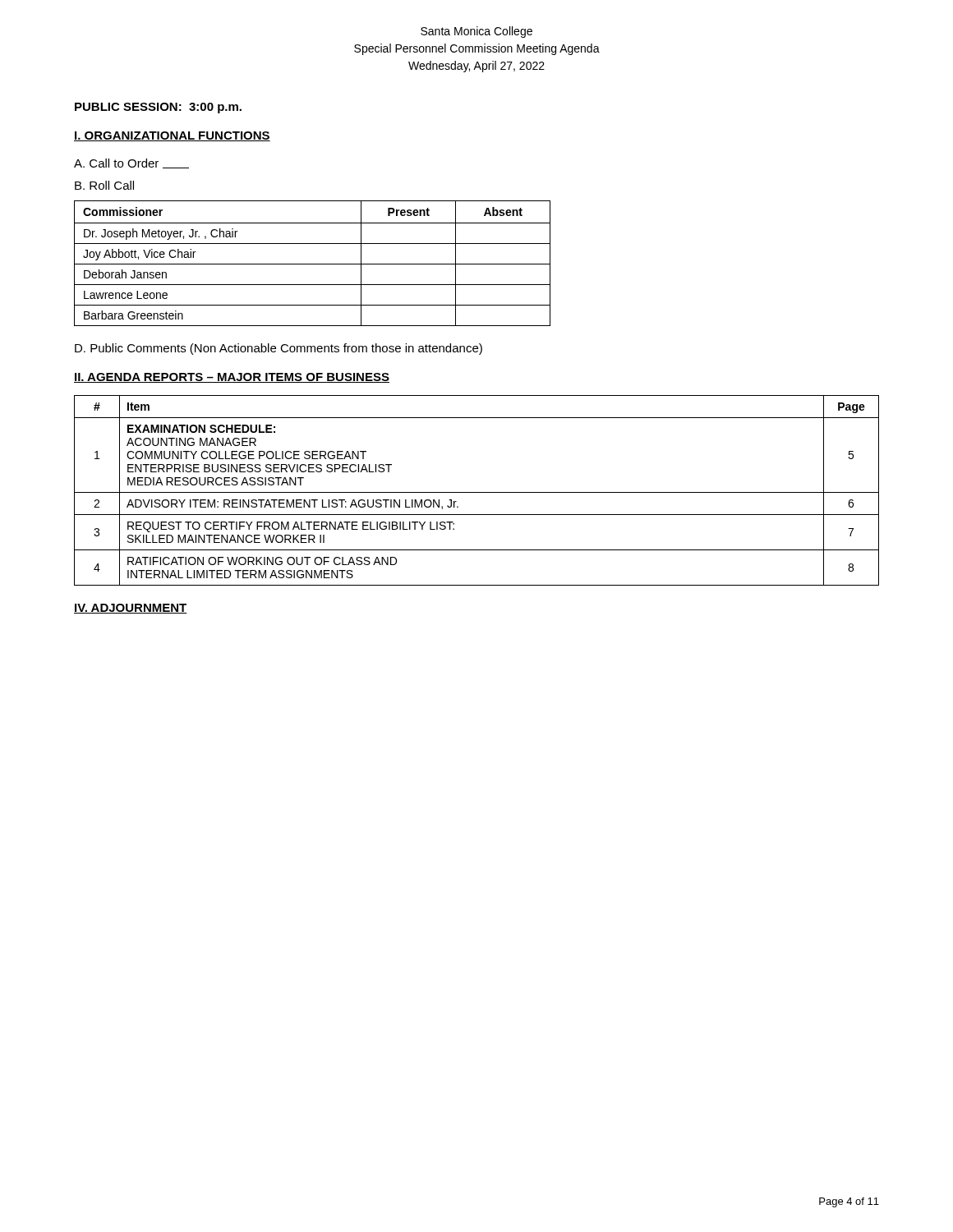Locate the text starting "A. Call to Order"
The image size is (953, 1232).
coord(131,162)
